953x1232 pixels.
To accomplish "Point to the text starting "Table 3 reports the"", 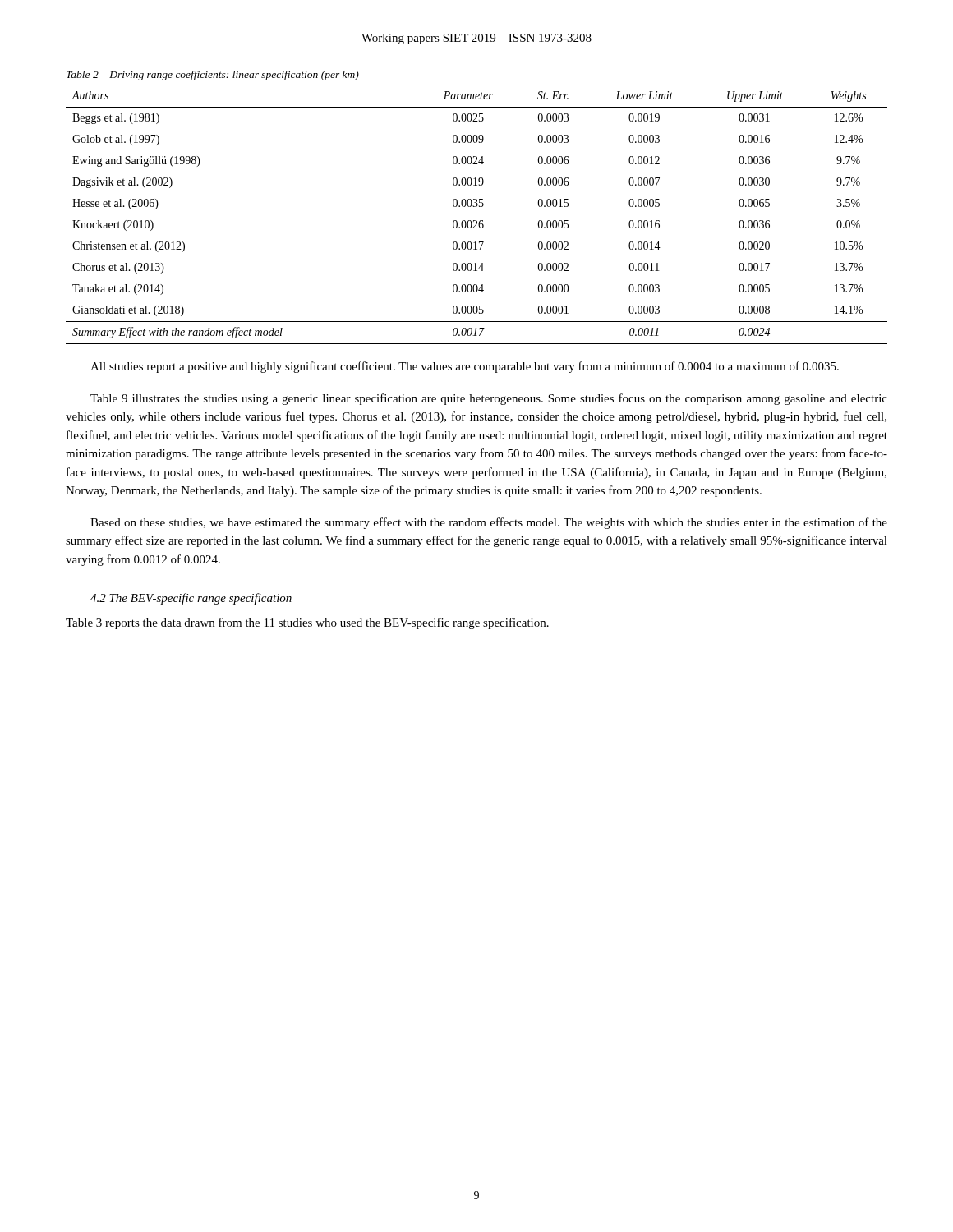I will (x=307, y=623).
